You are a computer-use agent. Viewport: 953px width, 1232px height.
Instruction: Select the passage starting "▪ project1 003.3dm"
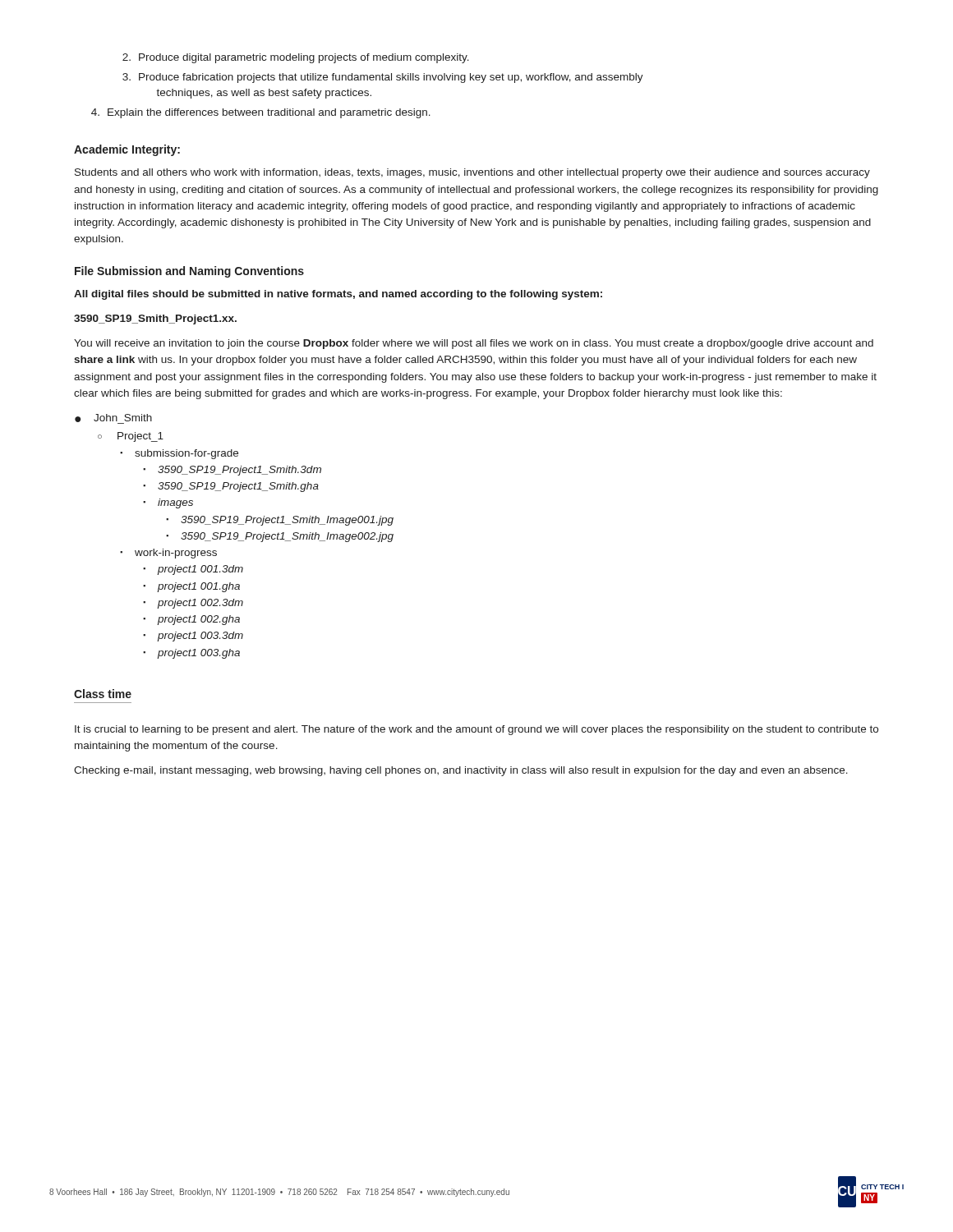pos(193,636)
